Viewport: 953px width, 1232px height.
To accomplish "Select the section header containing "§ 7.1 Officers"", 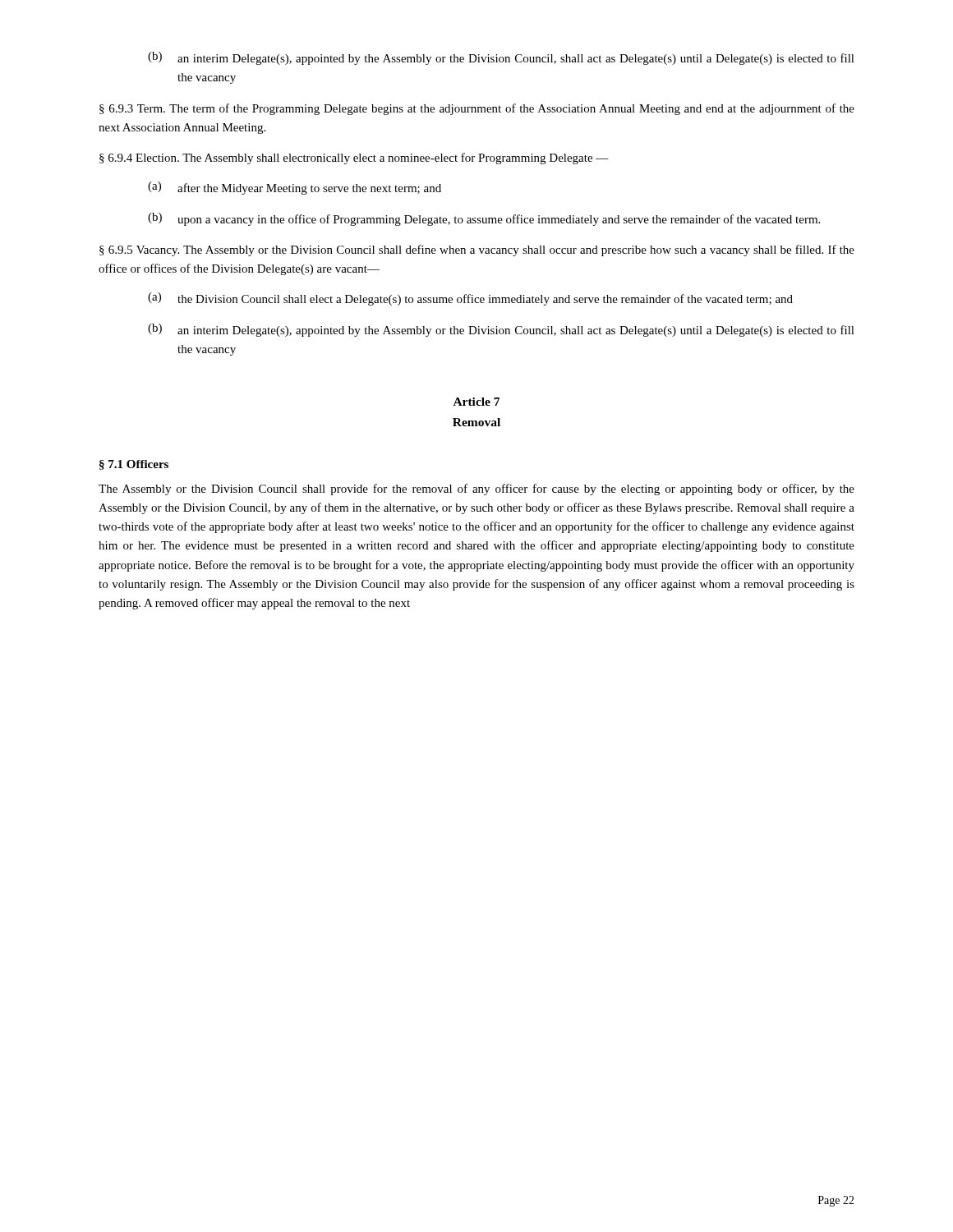I will tap(134, 464).
